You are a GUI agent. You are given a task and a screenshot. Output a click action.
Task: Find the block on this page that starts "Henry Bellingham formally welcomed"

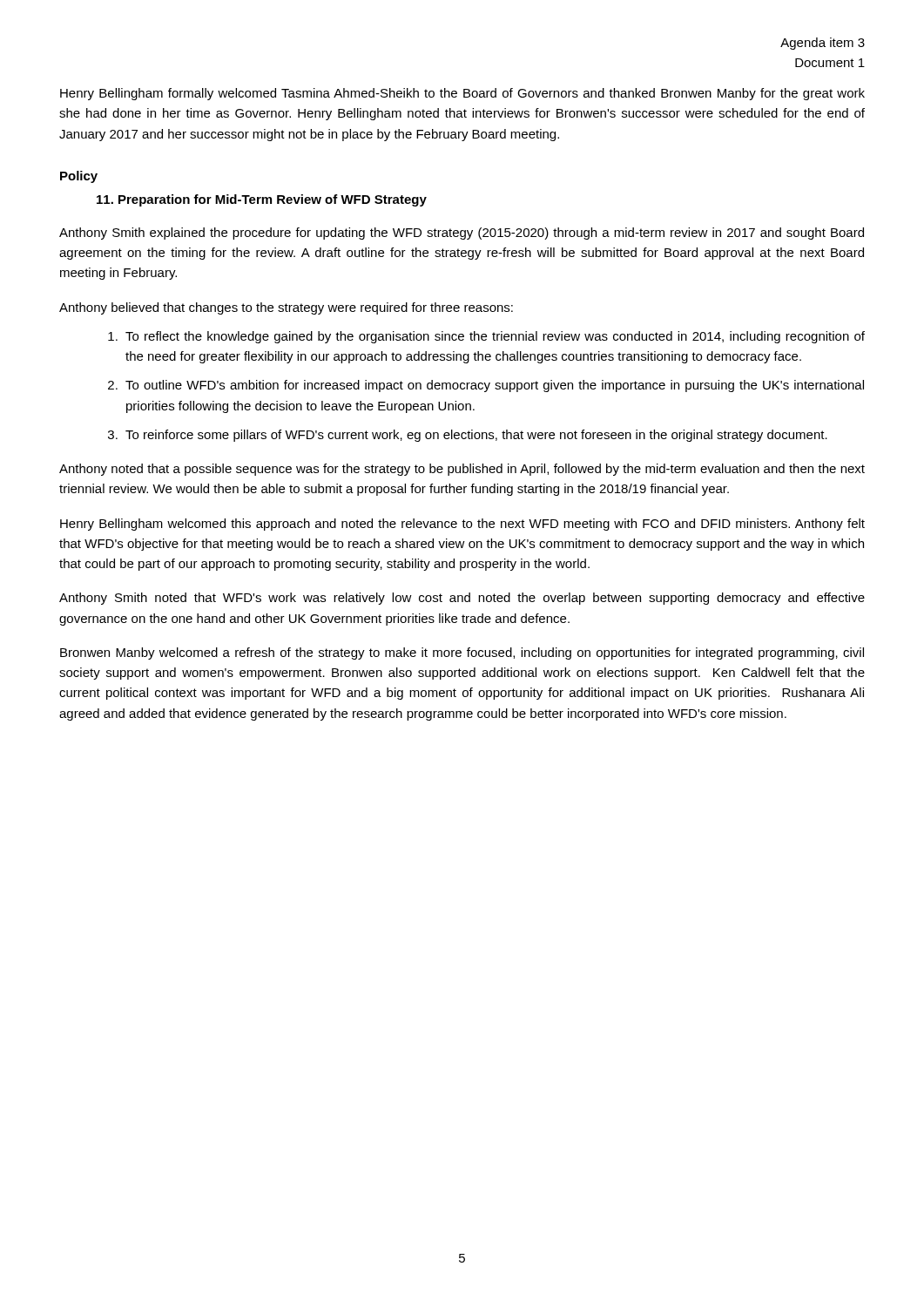pos(462,113)
